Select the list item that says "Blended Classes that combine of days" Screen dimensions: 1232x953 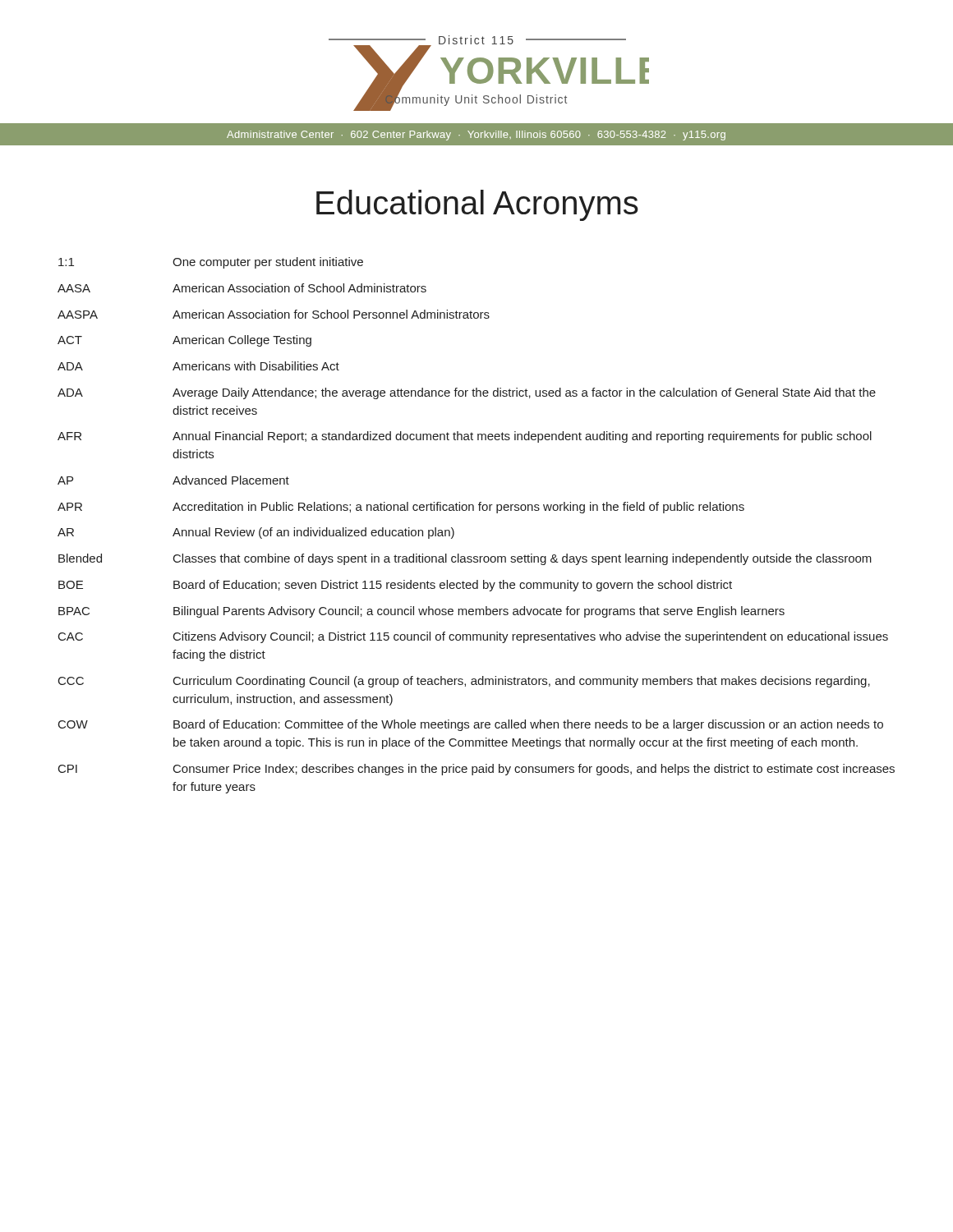[476, 558]
